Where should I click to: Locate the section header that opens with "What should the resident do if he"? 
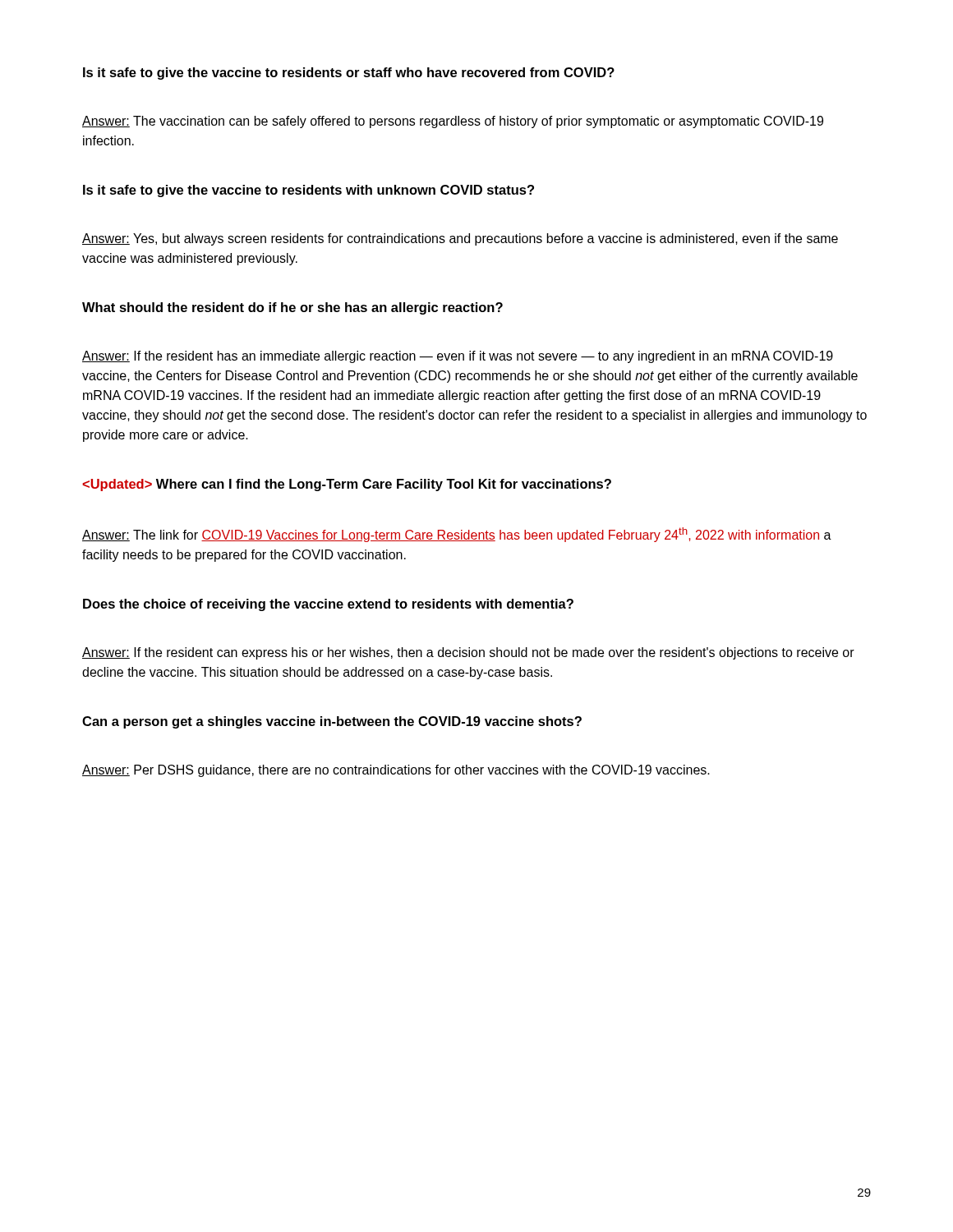click(x=476, y=307)
